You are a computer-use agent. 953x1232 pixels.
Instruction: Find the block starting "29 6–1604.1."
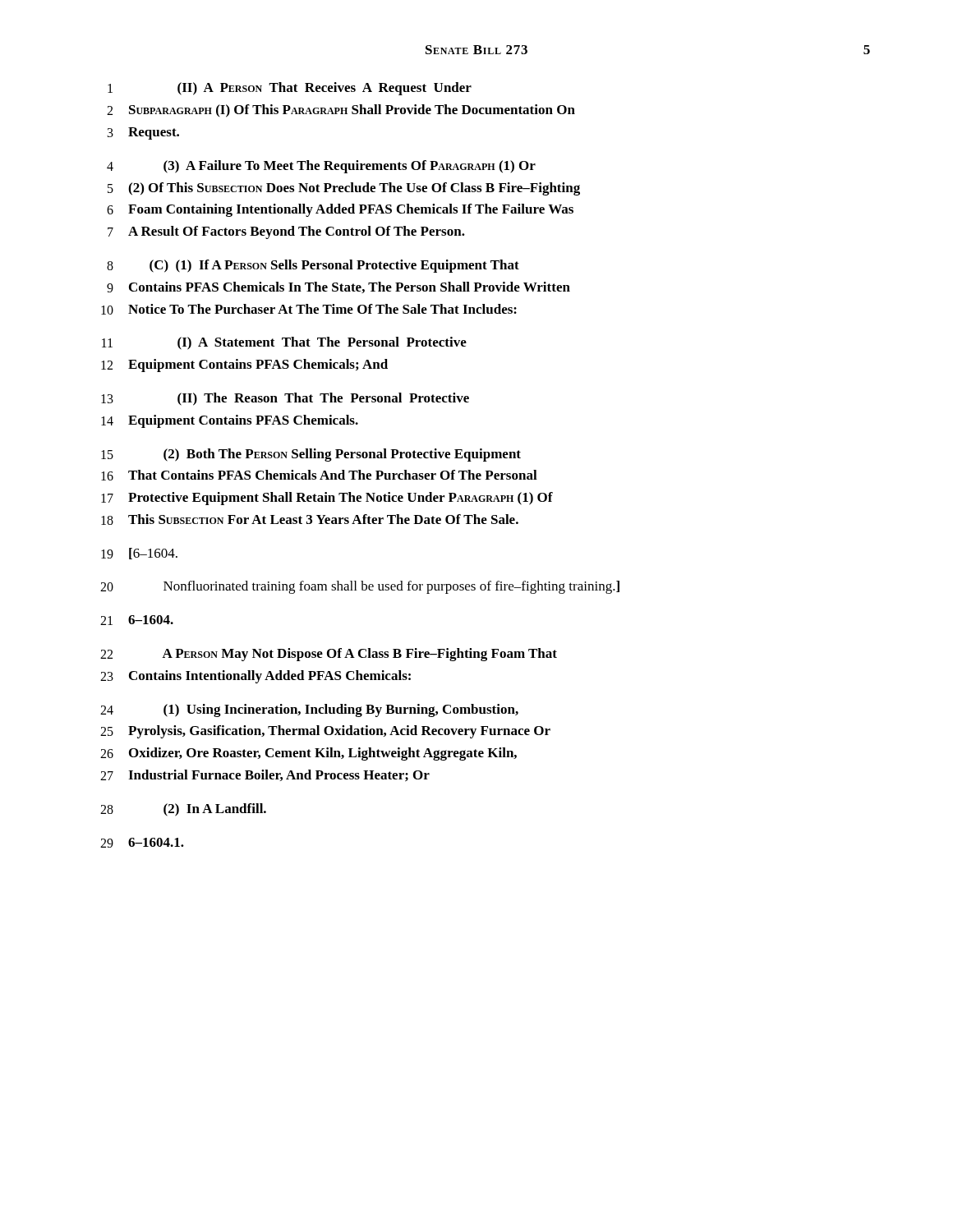click(x=142, y=843)
